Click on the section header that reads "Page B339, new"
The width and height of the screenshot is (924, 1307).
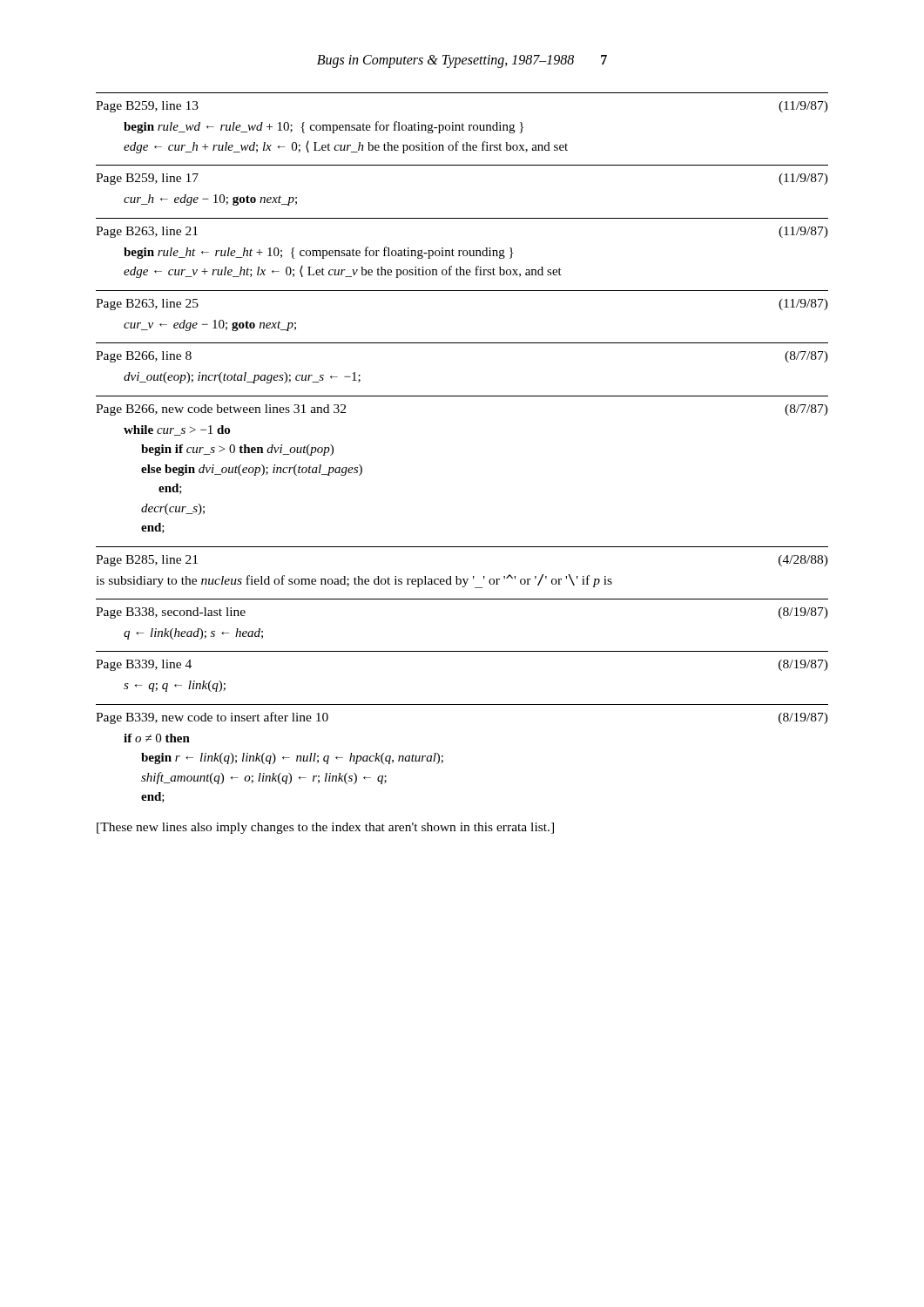(x=209, y=718)
